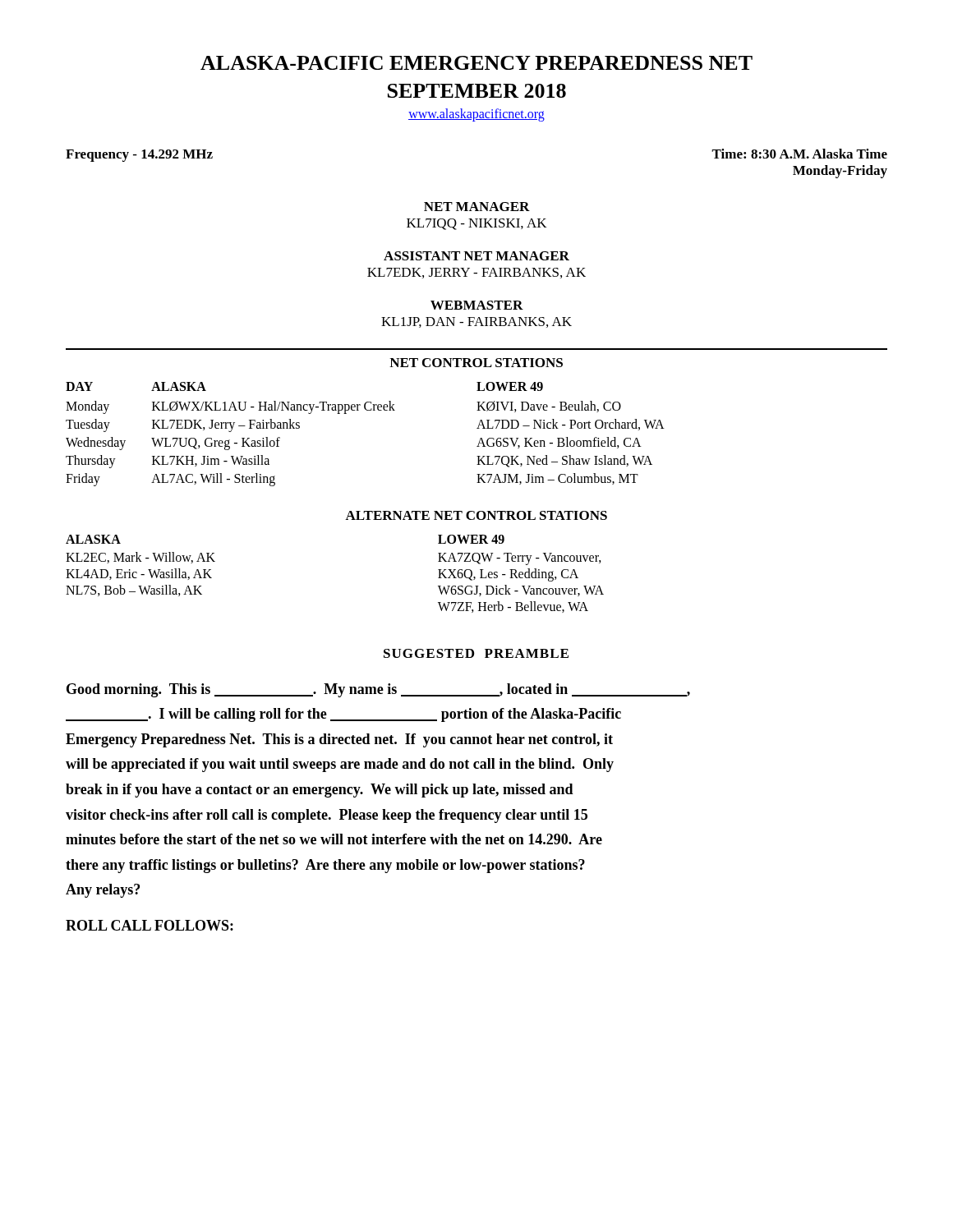
Task: Click on the section header with the text "NET MANAGER KL7IQQ -"
Action: 476,215
